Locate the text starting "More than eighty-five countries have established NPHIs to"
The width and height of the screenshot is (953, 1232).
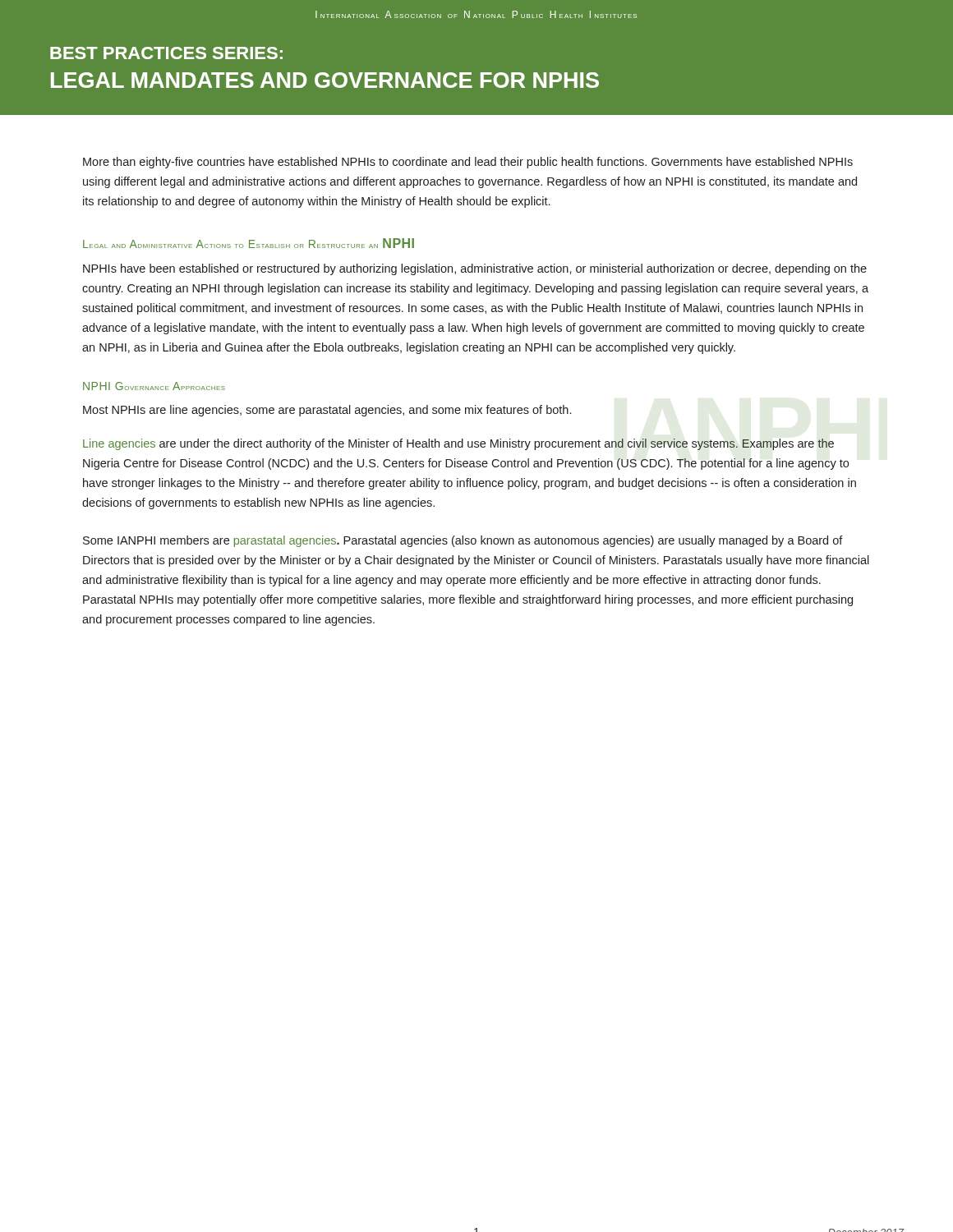tap(470, 182)
